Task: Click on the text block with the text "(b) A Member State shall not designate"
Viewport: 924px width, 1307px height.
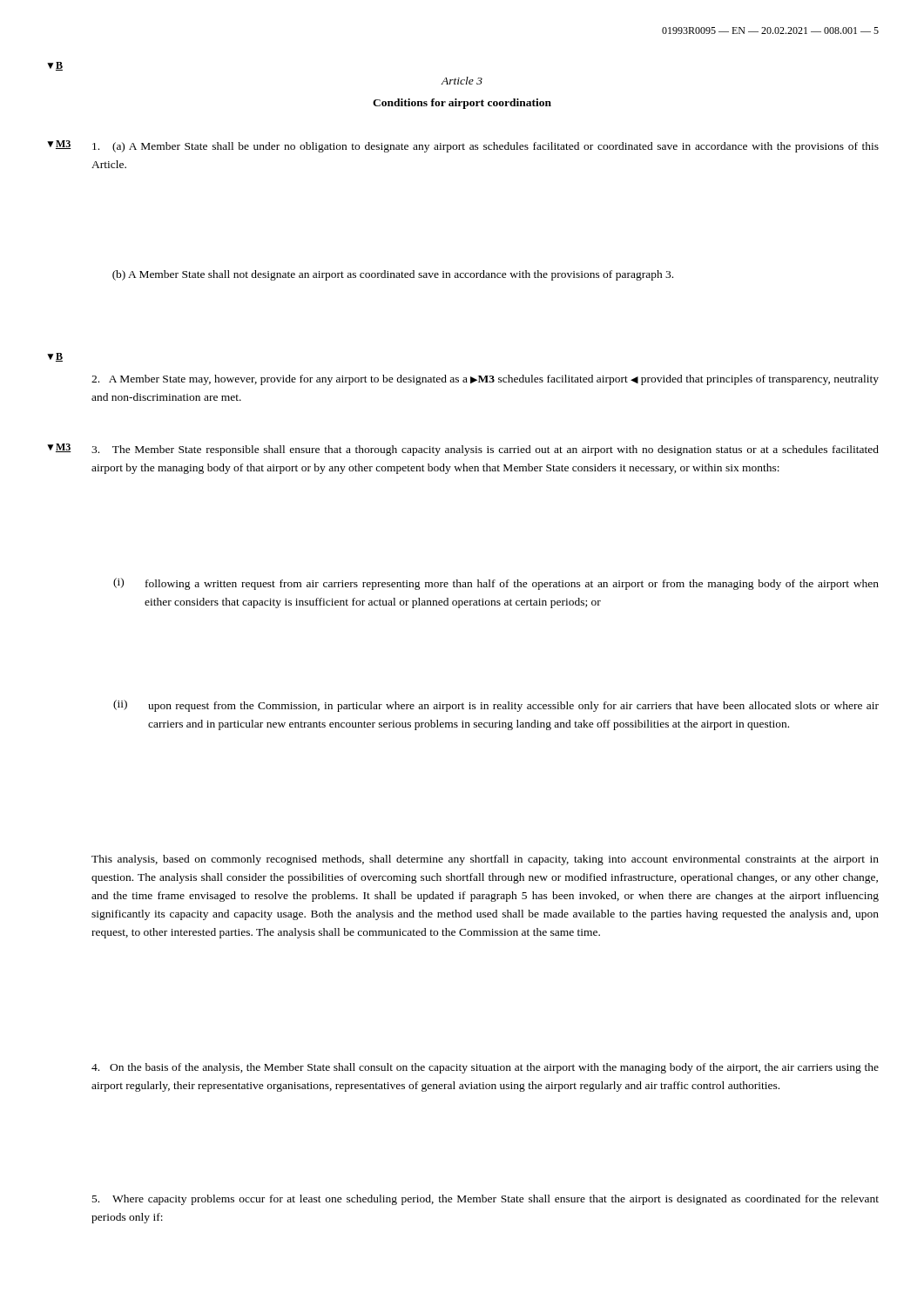Action: tap(485, 275)
